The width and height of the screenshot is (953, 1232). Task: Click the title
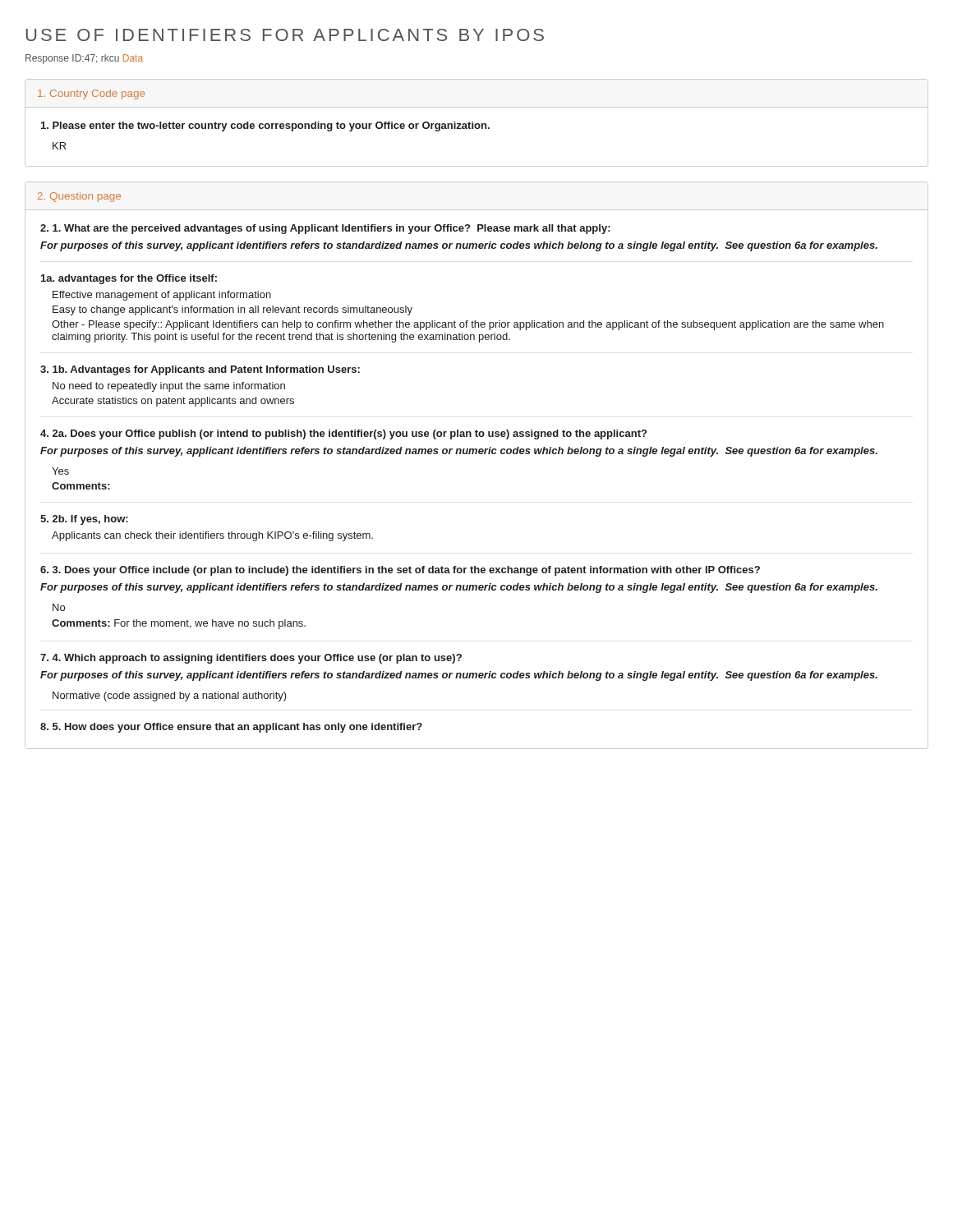click(x=286, y=35)
